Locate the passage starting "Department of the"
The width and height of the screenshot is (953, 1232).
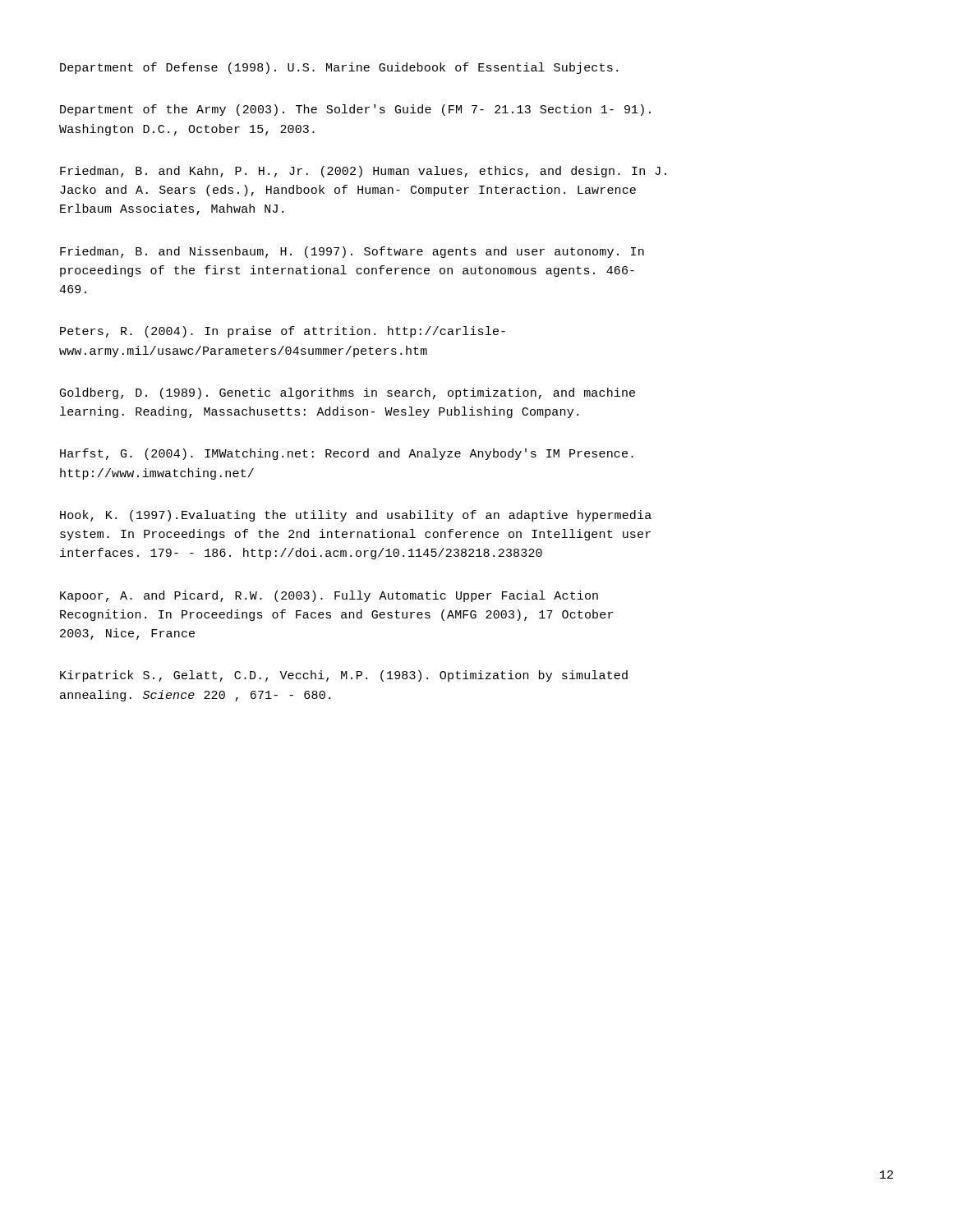pyautogui.click(x=356, y=120)
